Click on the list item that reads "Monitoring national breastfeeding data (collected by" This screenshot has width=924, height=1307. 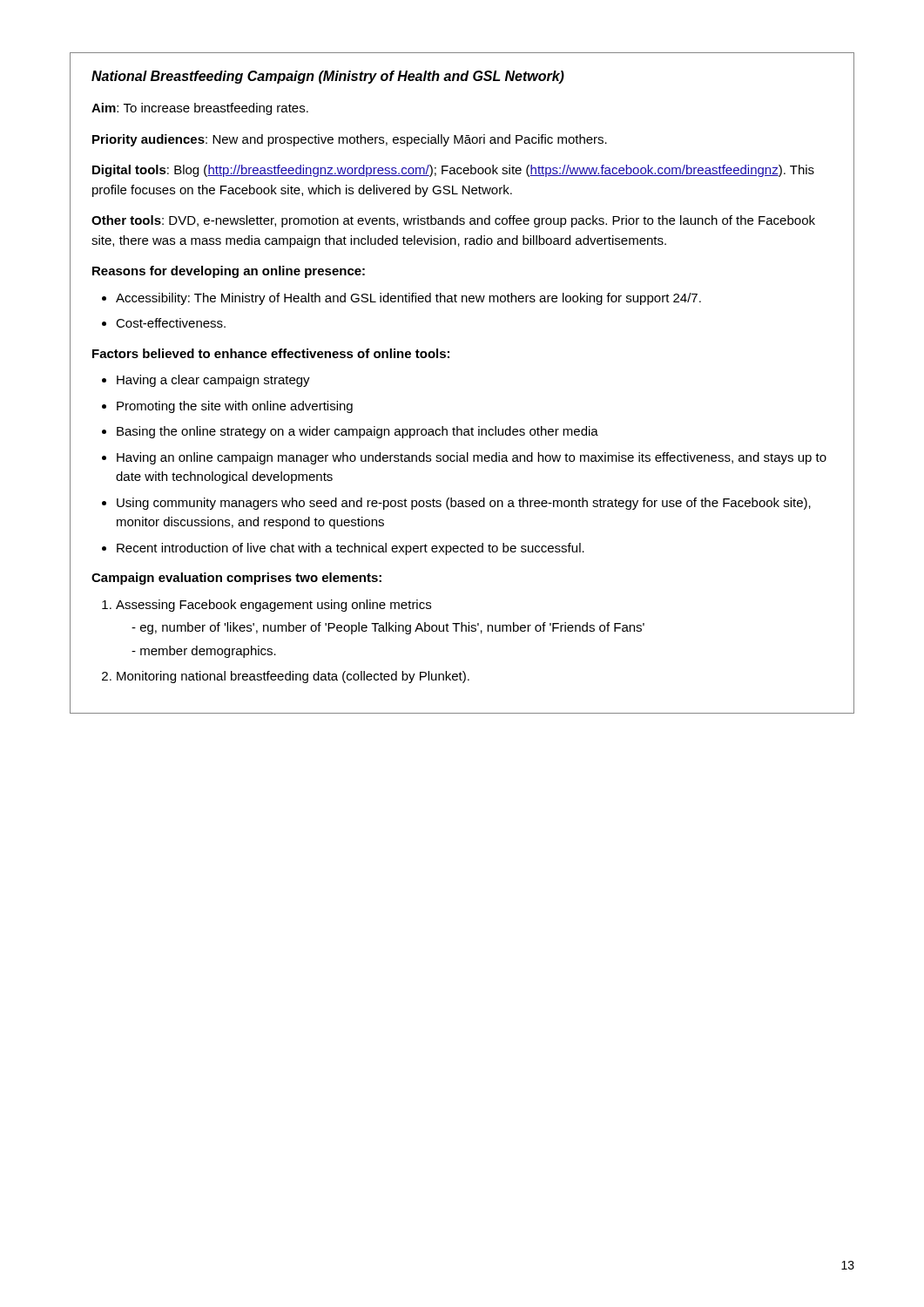coord(293,676)
